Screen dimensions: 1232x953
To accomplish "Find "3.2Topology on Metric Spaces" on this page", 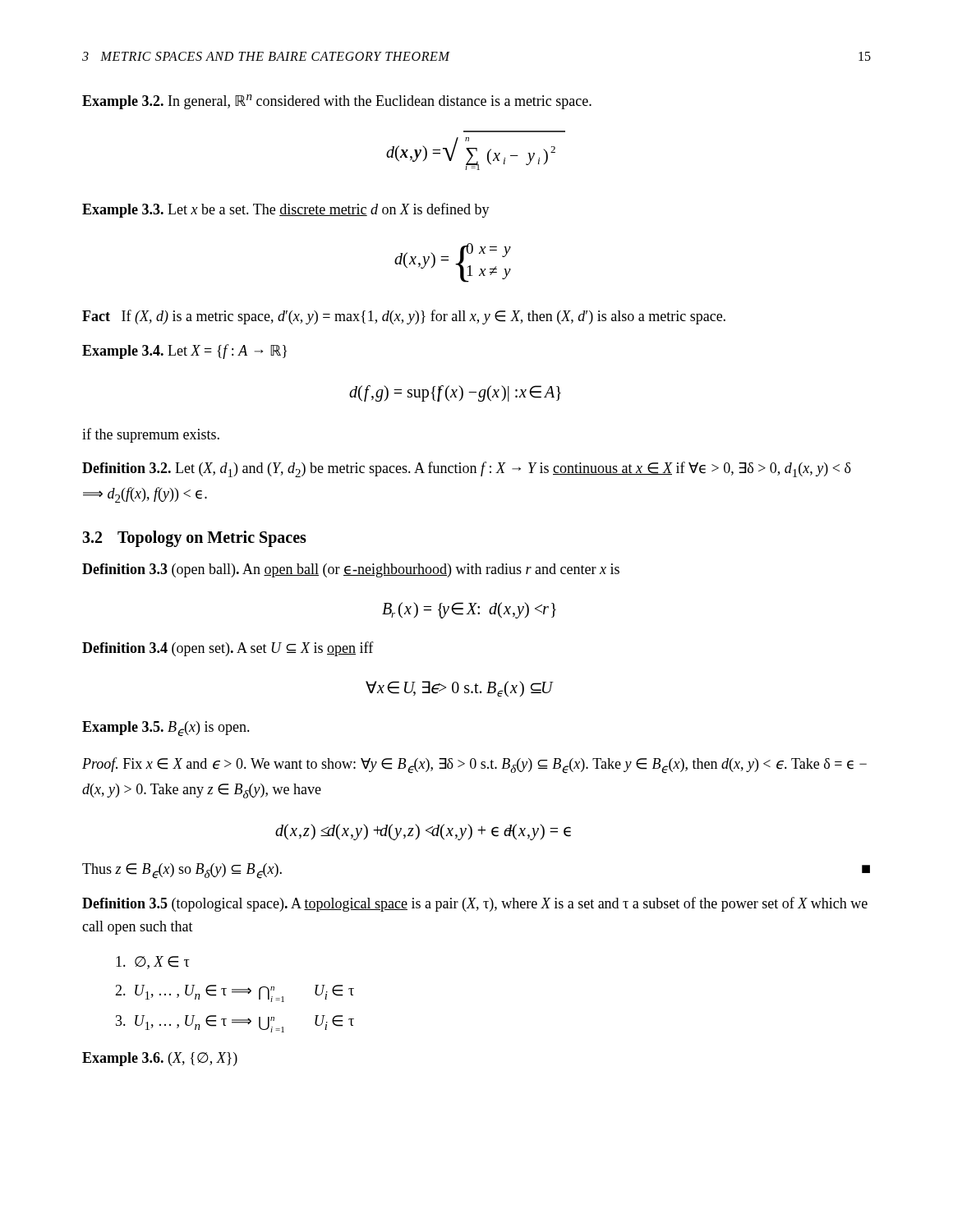I will pos(194,537).
